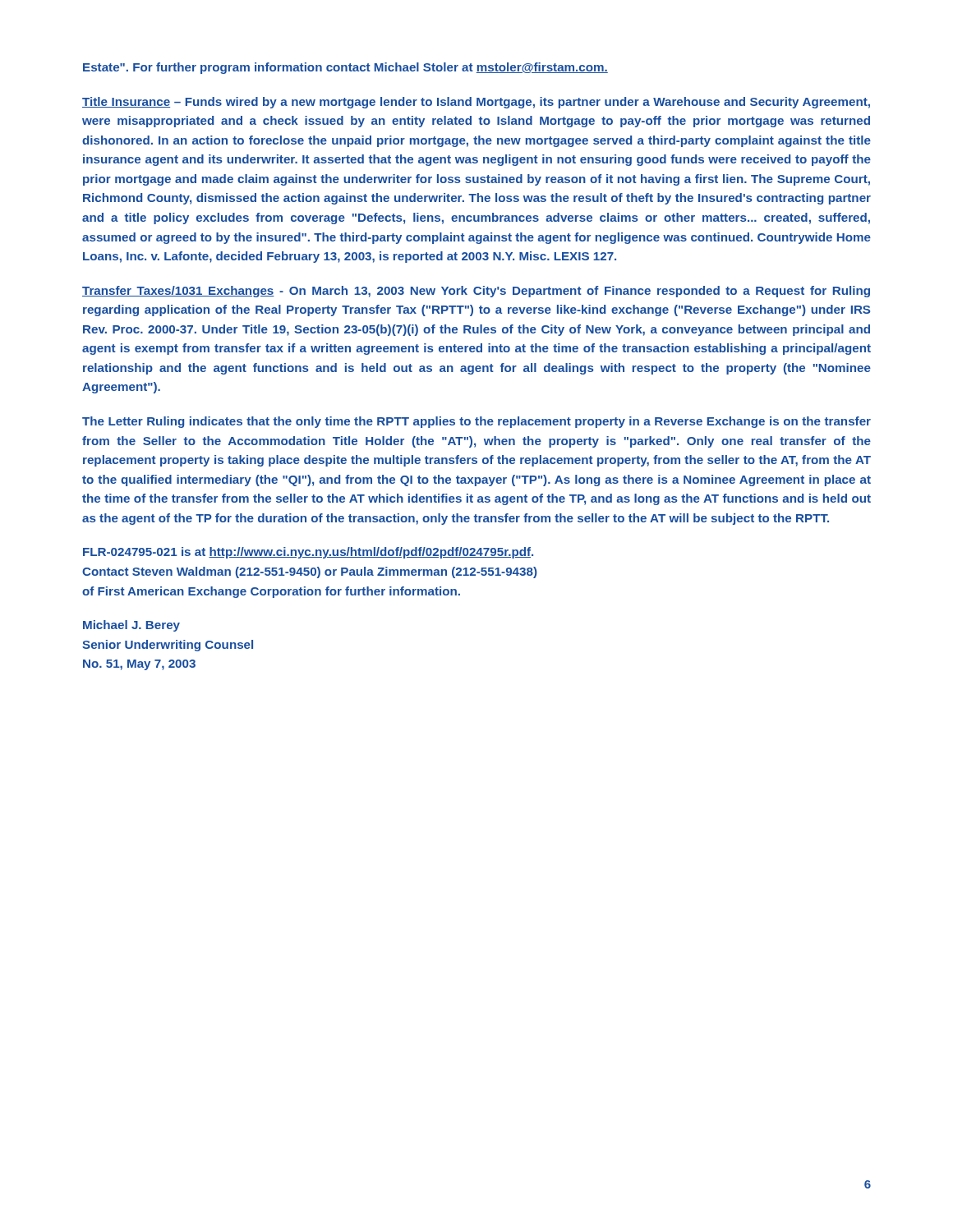This screenshot has width=953, height=1232.
Task: Click on the text block that reads "Title Insurance –"
Action: click(476, 179)
